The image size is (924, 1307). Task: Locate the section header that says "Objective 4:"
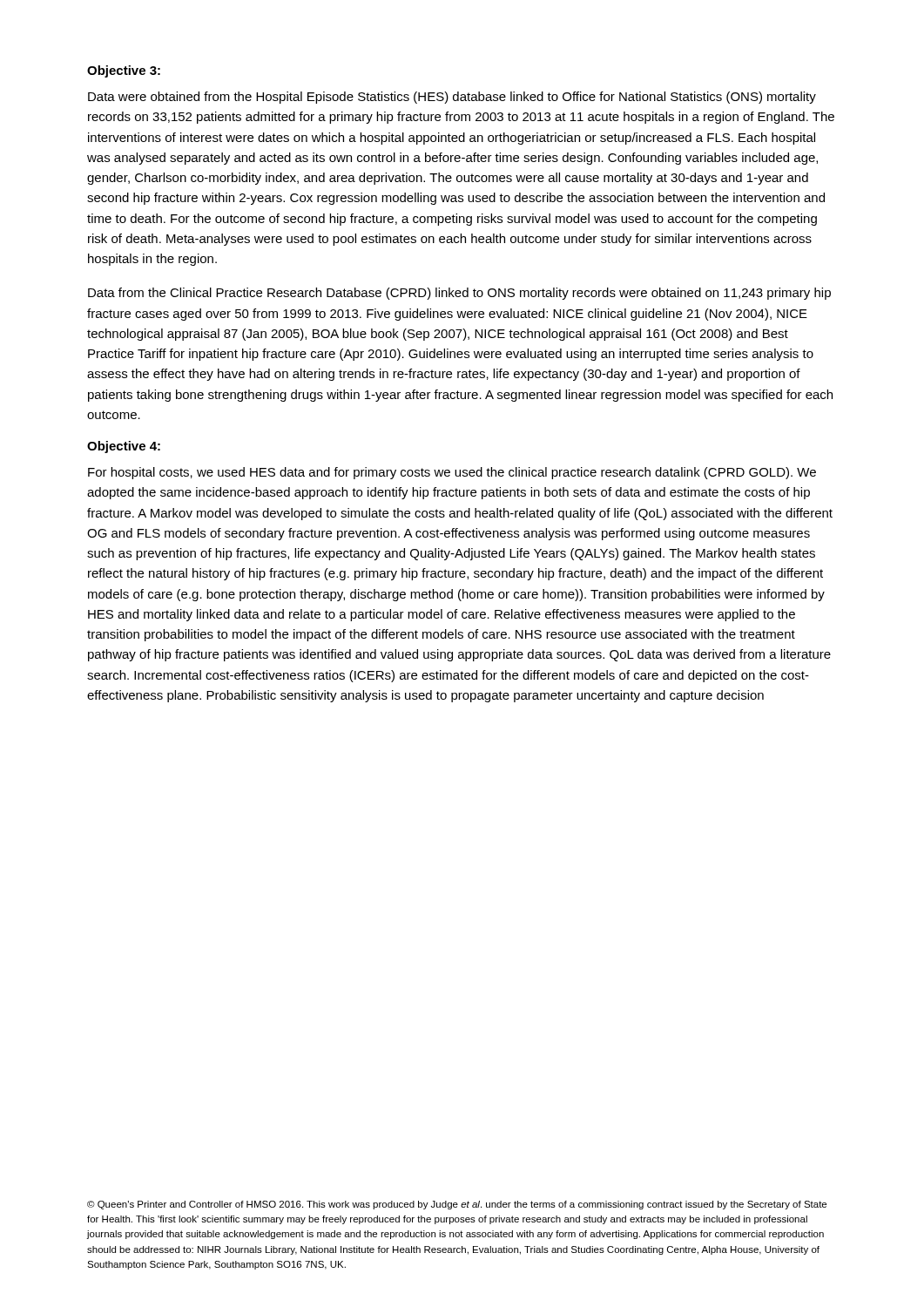(x=124, y=446)
